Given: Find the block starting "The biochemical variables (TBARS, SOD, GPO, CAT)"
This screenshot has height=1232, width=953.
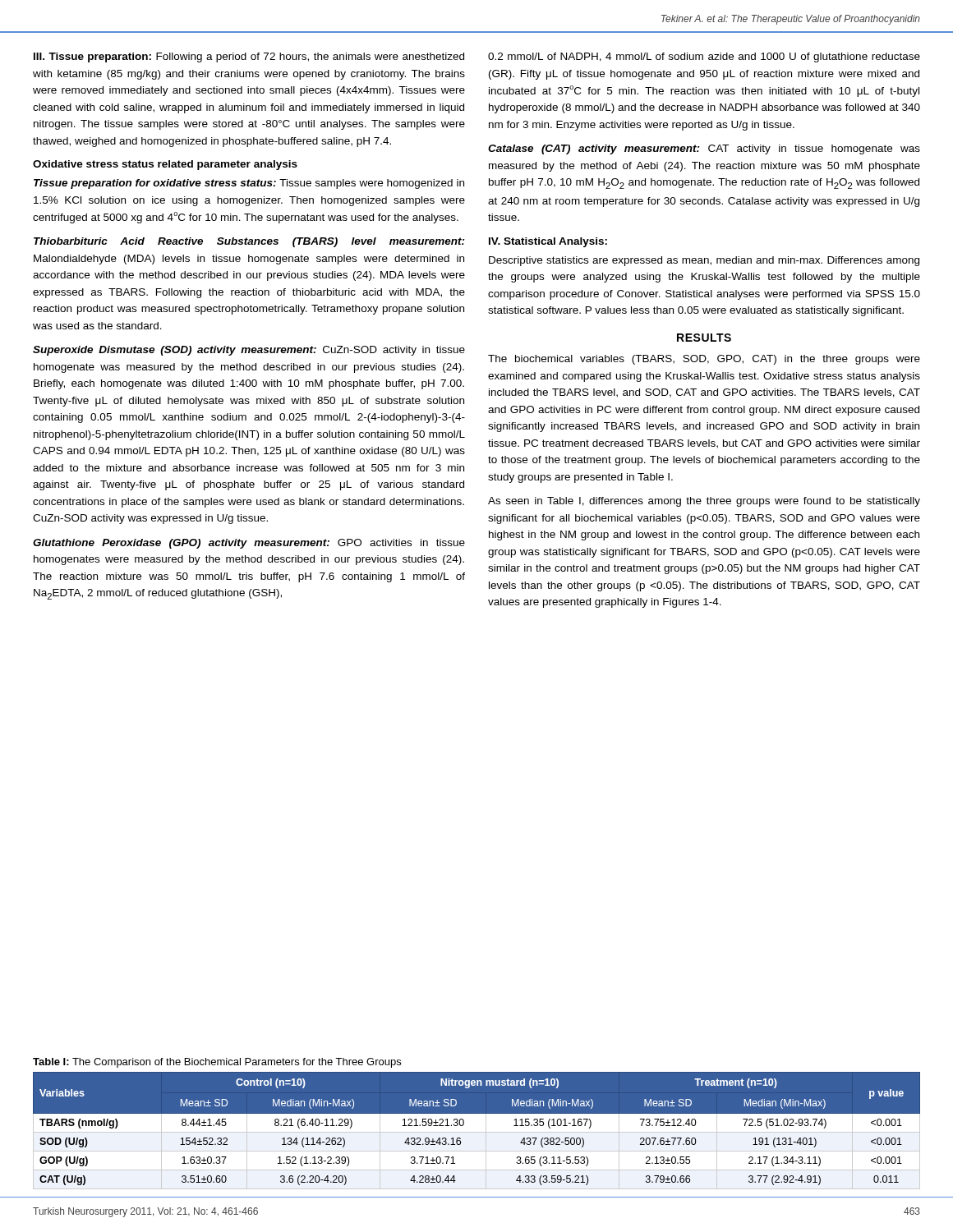Looking at the screenshot, I should (x=704, y=417).
